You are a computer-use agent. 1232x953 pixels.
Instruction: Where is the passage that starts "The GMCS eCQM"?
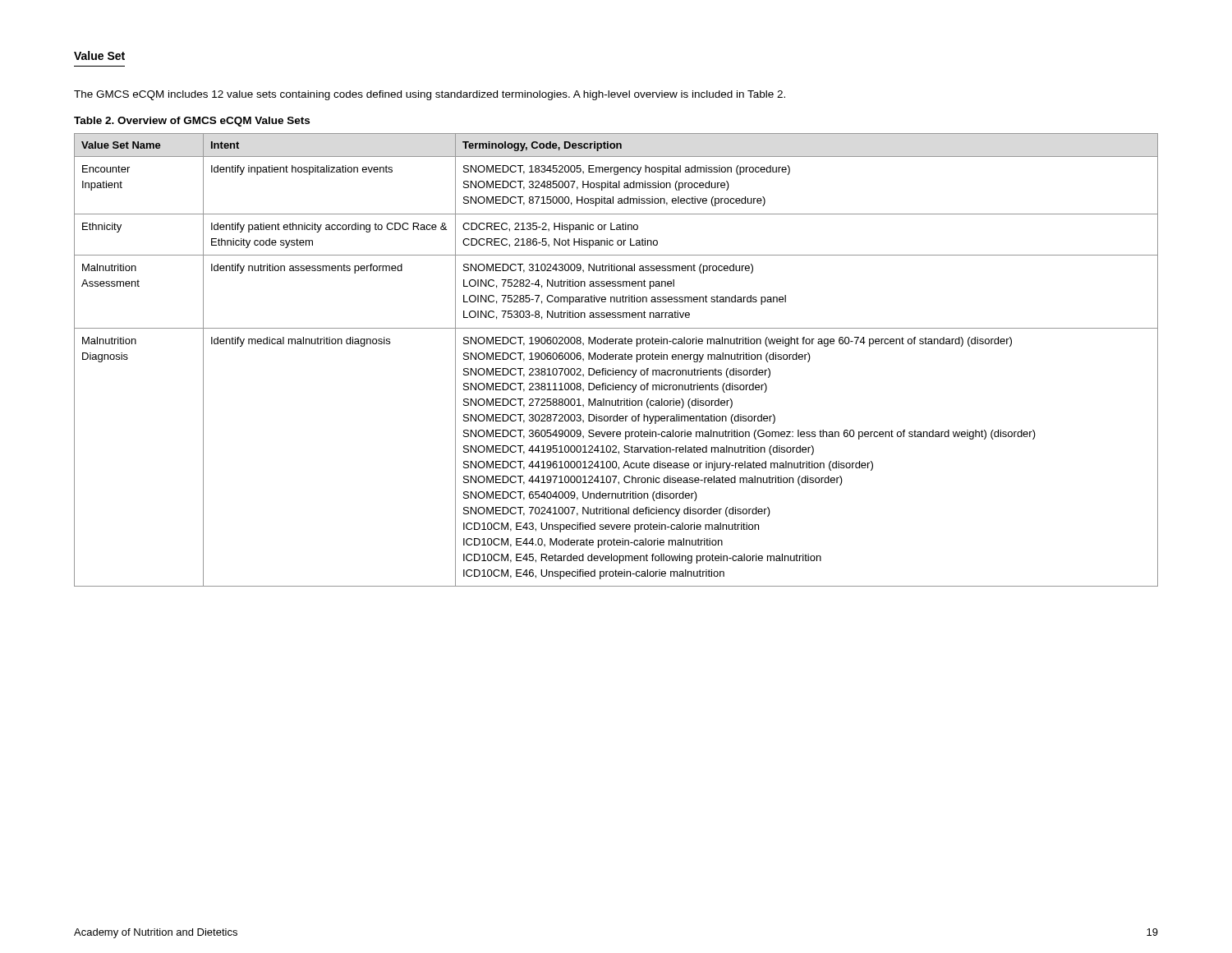430,94
